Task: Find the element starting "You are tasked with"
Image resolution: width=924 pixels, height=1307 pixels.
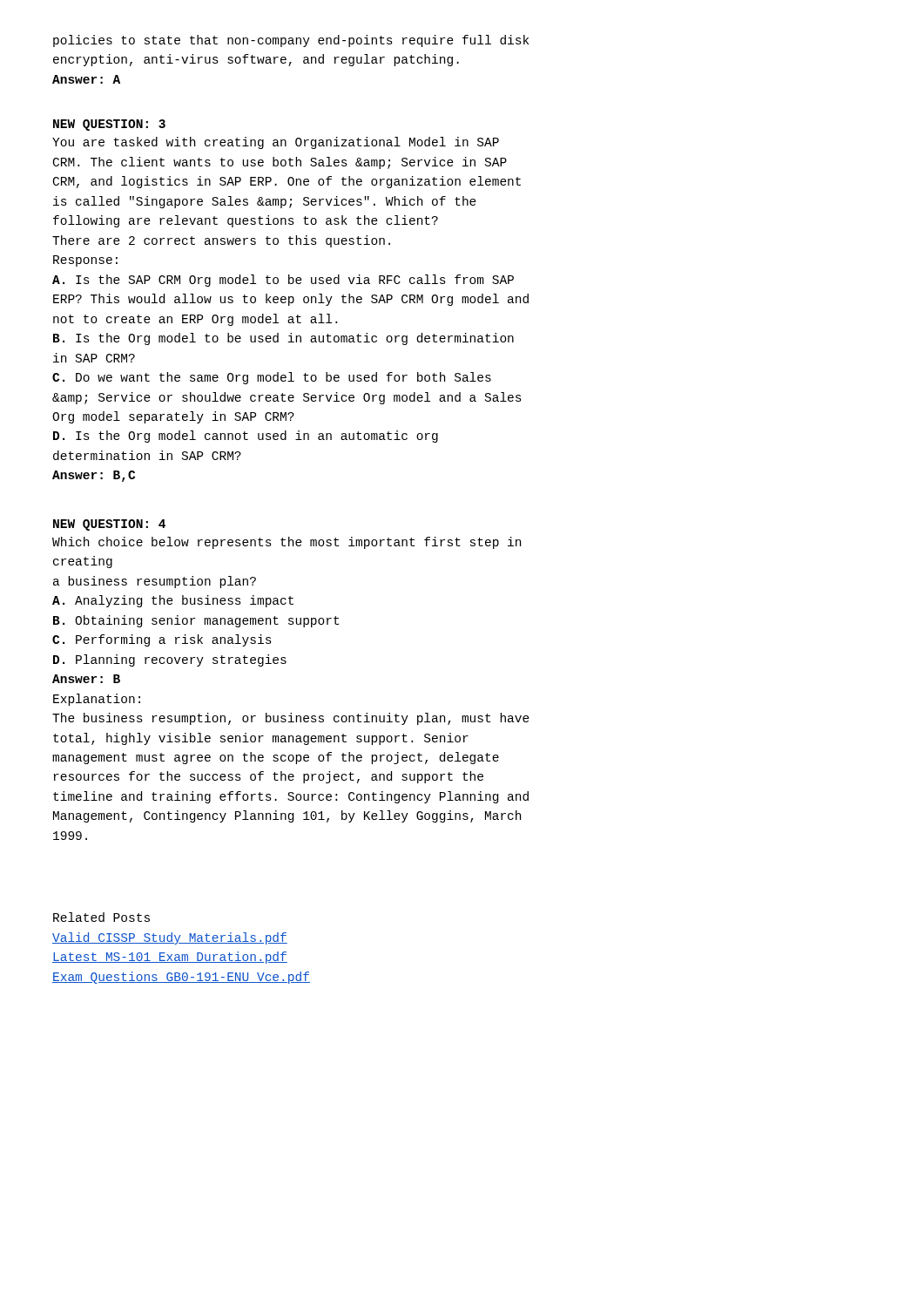Action: pos(291,310)
